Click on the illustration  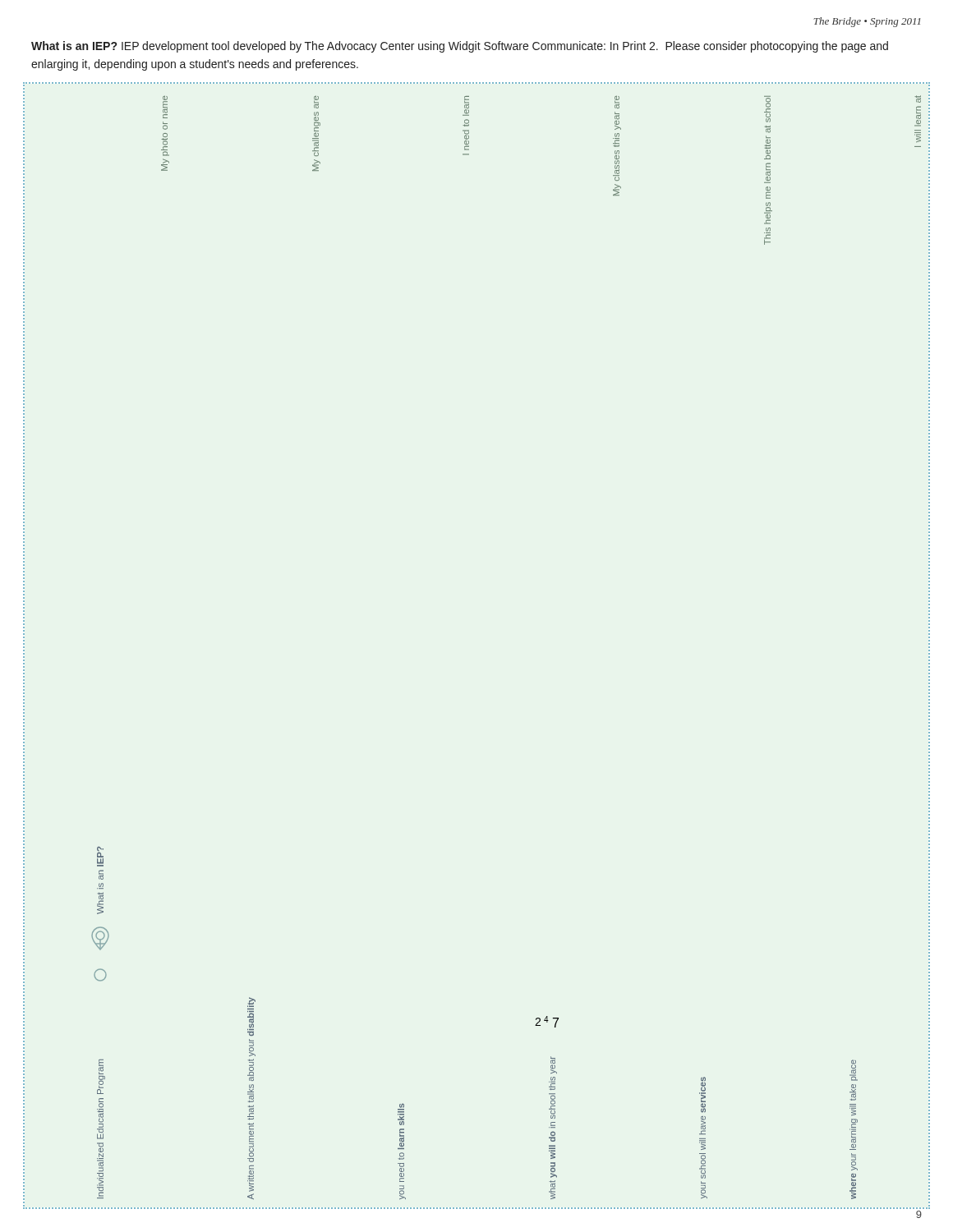100,646
